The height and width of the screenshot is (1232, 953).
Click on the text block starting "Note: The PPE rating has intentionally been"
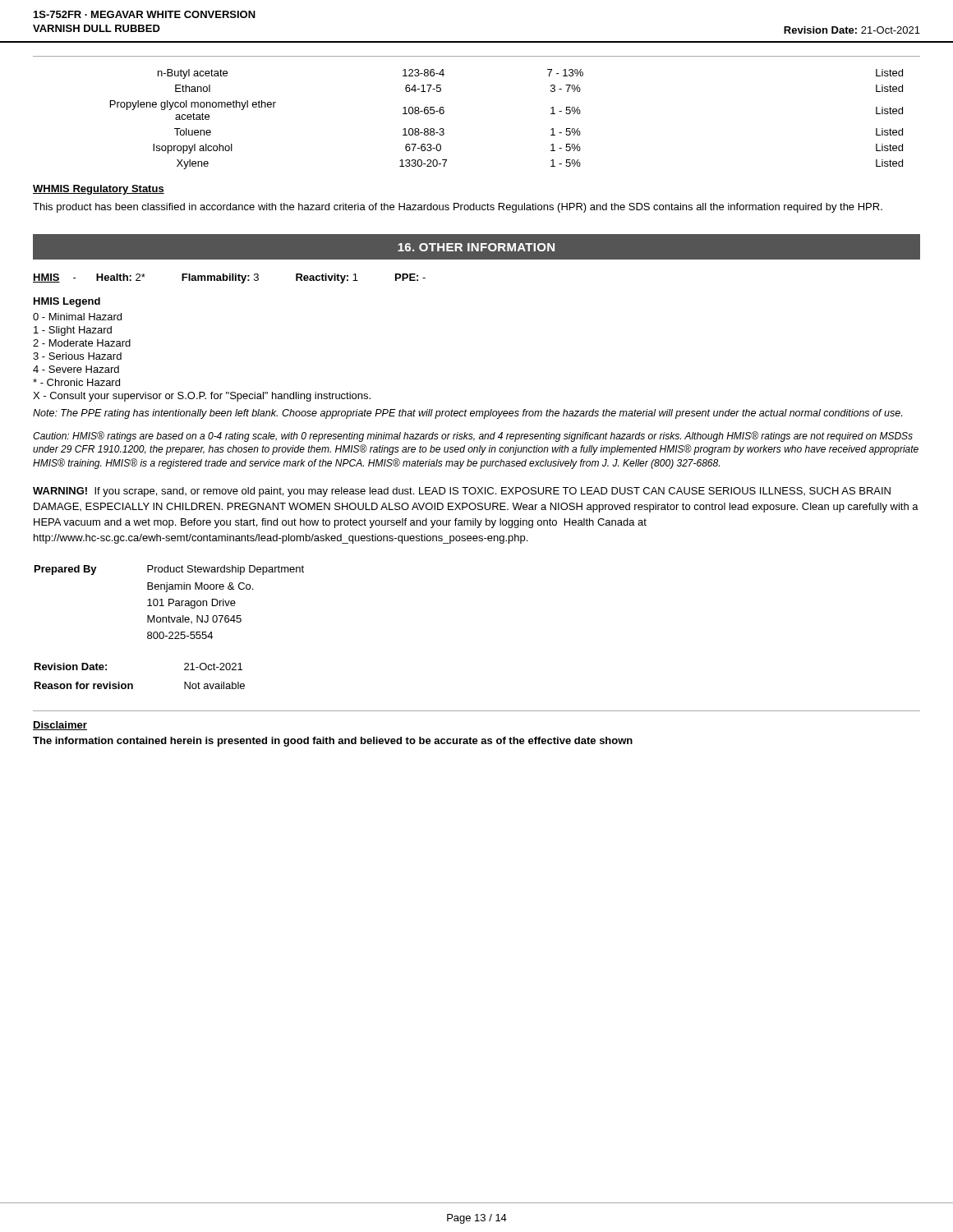[468, 413]
